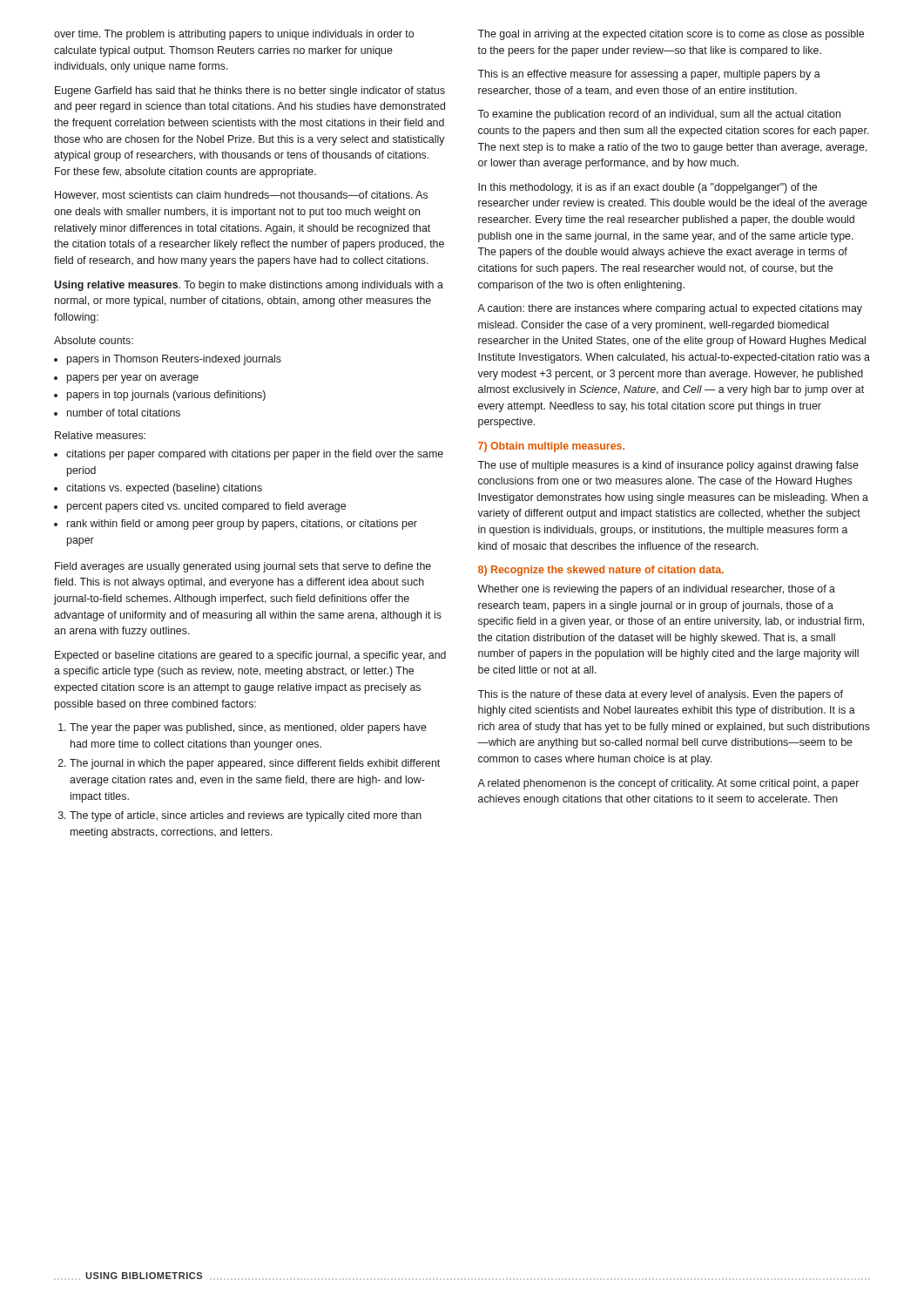Point to the block beginning "Expected or baseline"
924x1307 pixels.
point(250,680)
